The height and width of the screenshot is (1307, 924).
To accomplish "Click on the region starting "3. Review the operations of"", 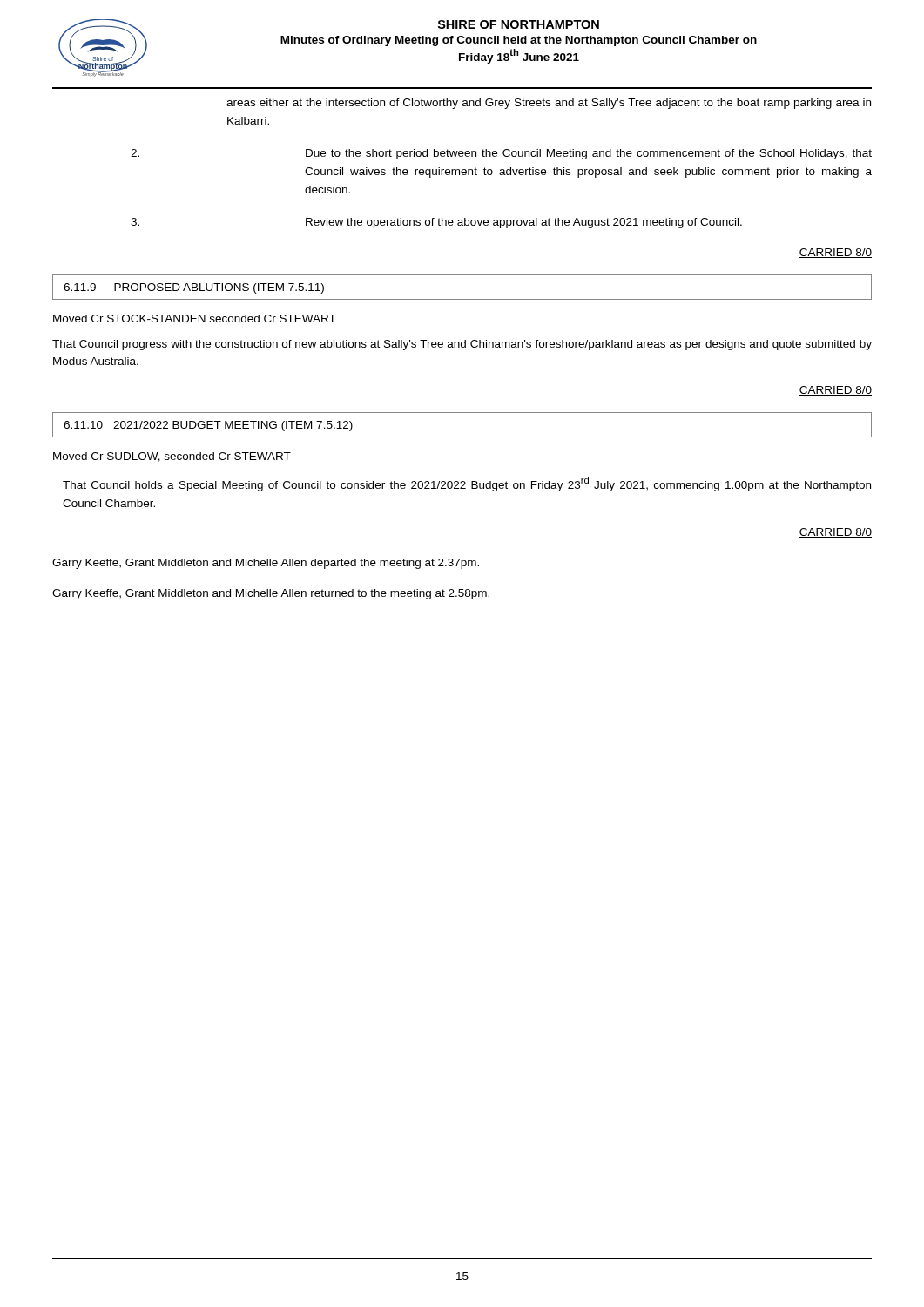I will [x=462, y=222].
